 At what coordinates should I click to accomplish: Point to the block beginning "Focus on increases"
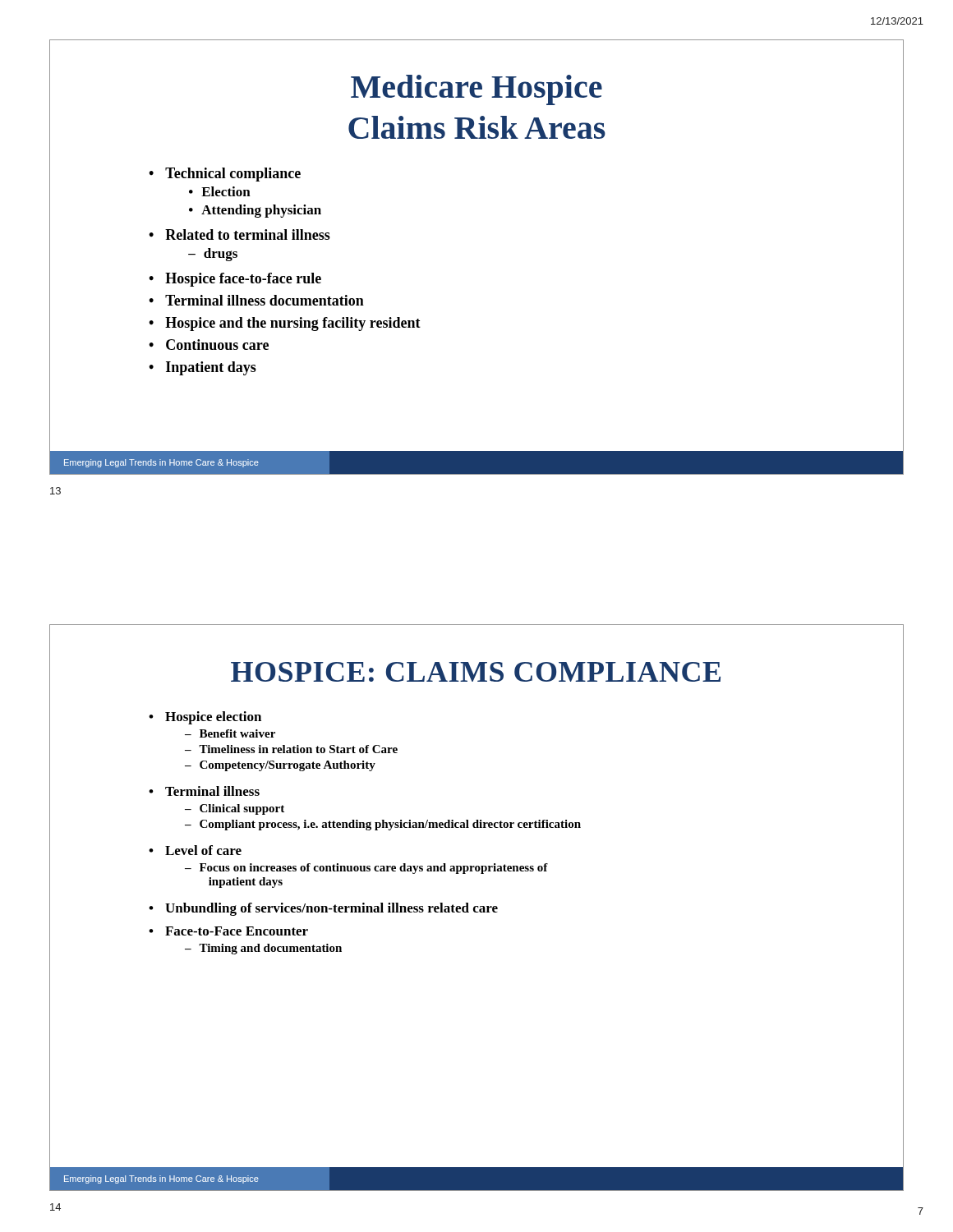373,875
